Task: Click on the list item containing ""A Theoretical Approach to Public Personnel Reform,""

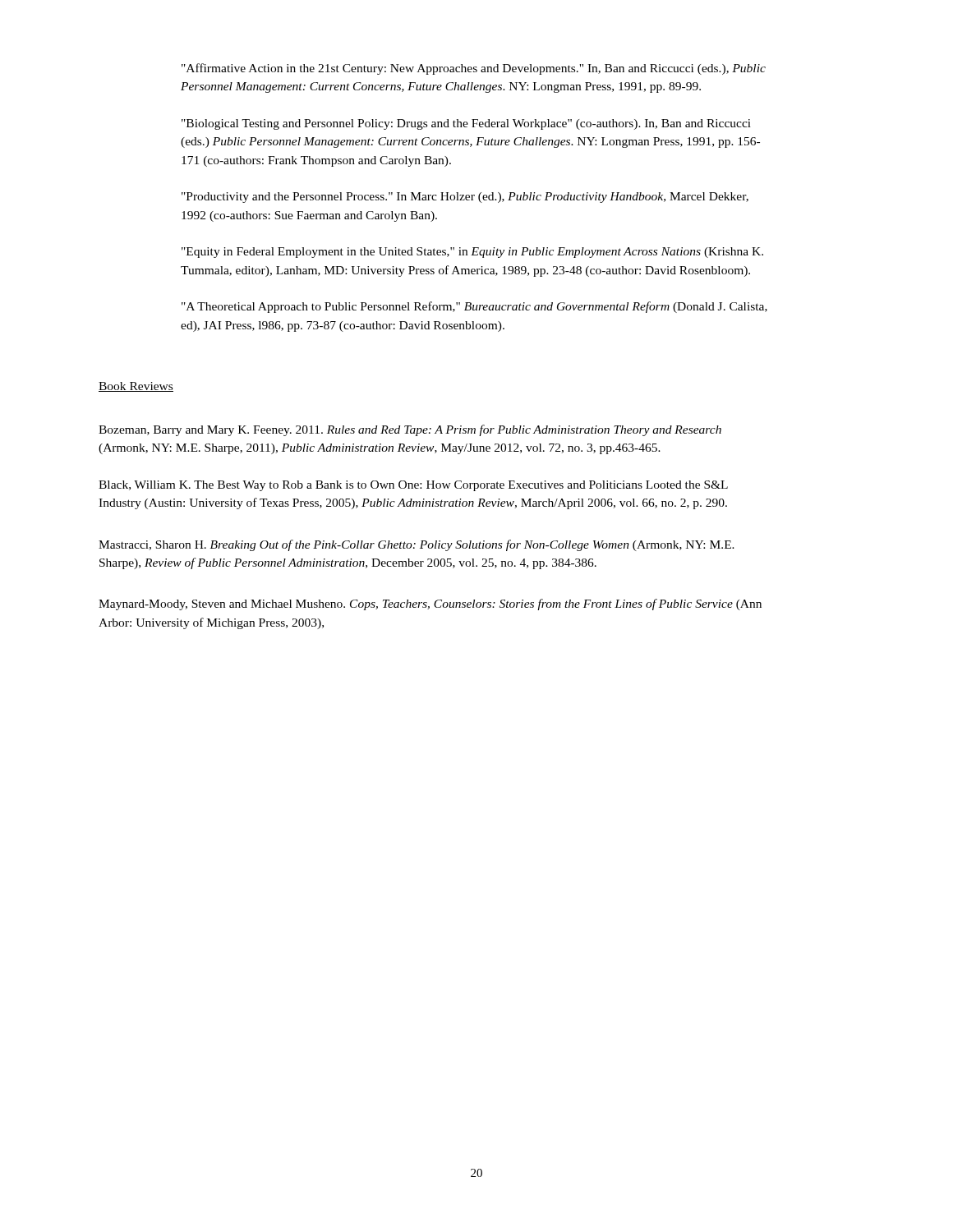Action: tap(474, 315)
